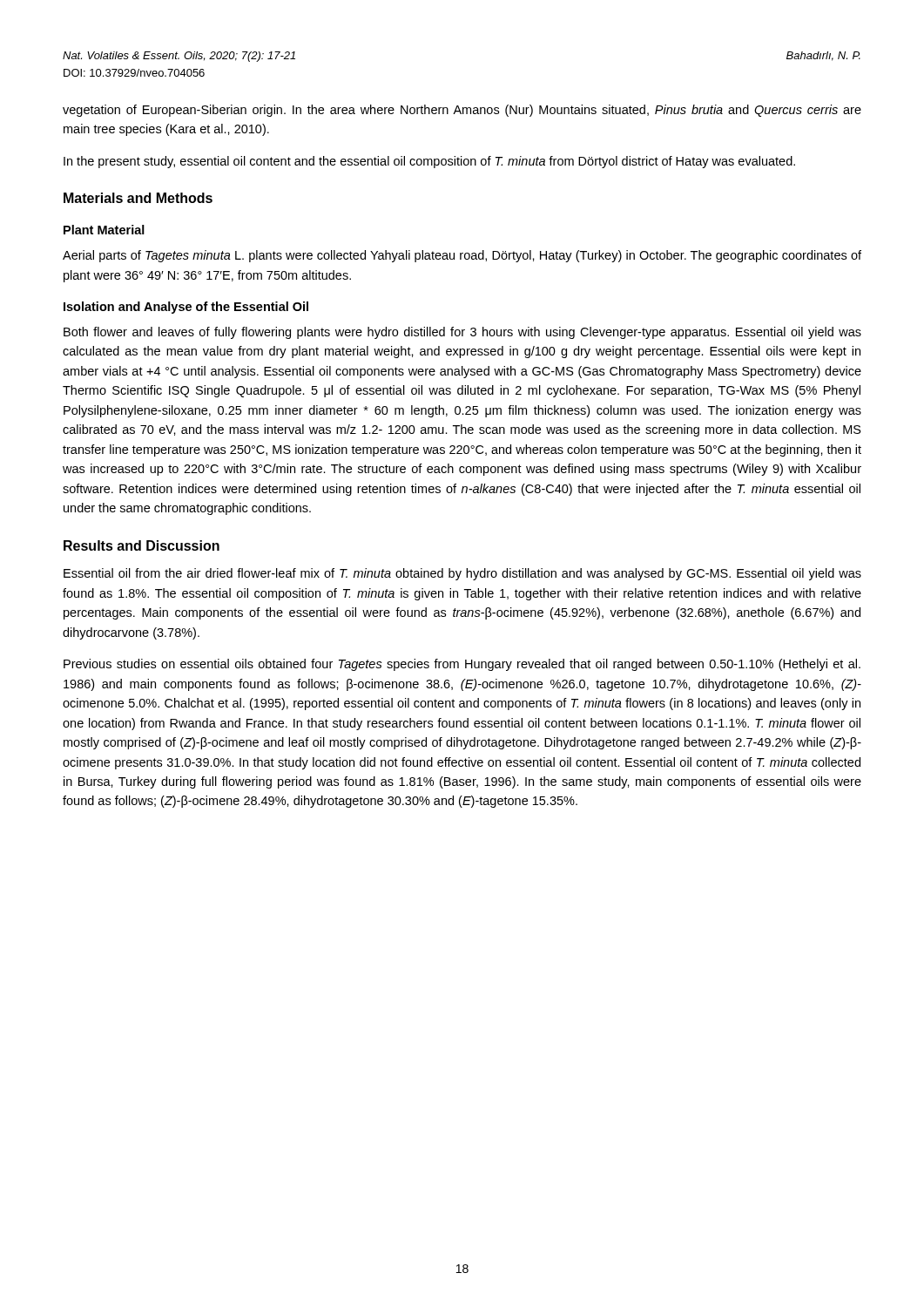
Task: Locate the block starting "Essential oil from the air dried flower-leaf mix"
Action: (462, 603)
